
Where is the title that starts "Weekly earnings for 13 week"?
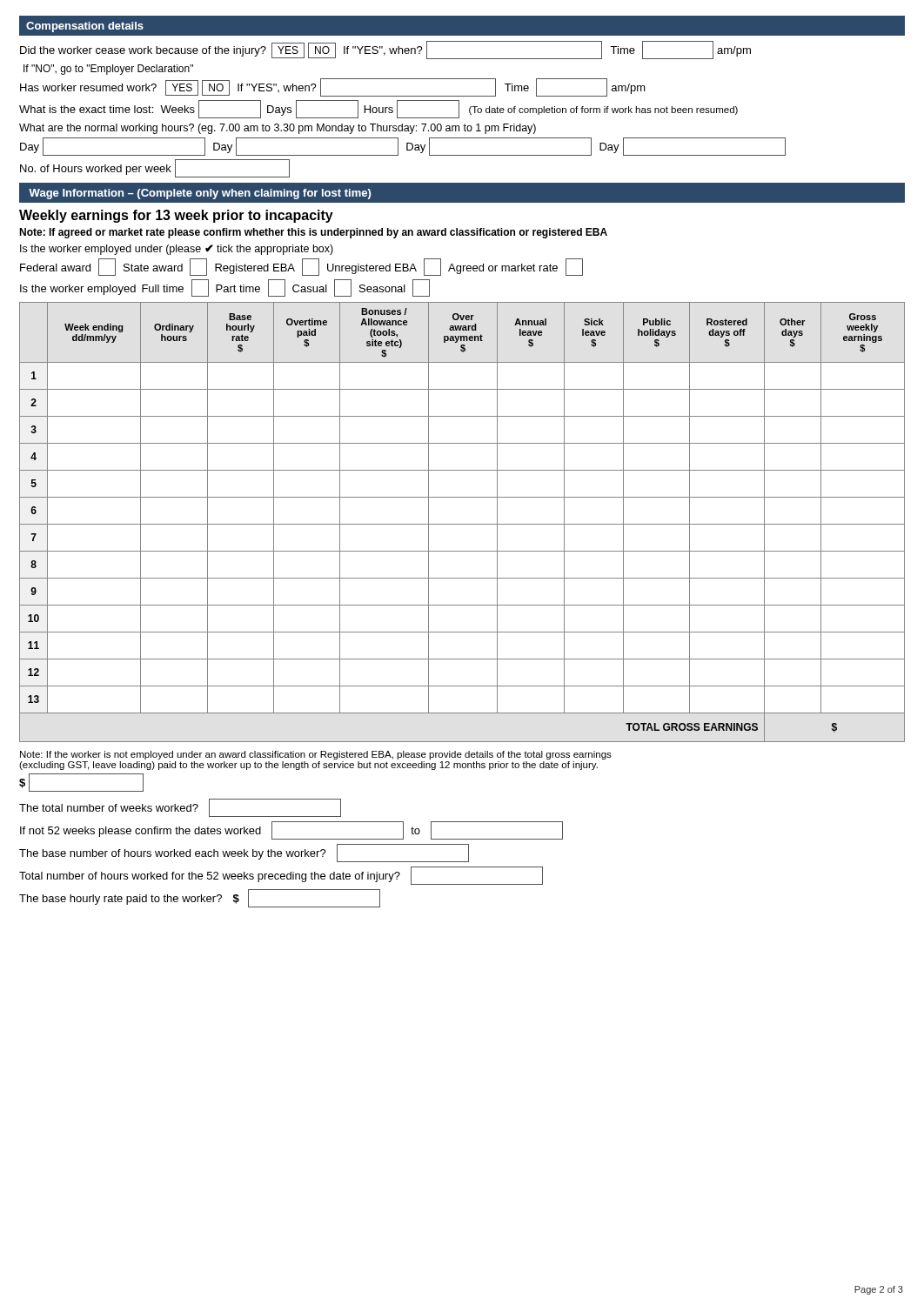[176, 215]
